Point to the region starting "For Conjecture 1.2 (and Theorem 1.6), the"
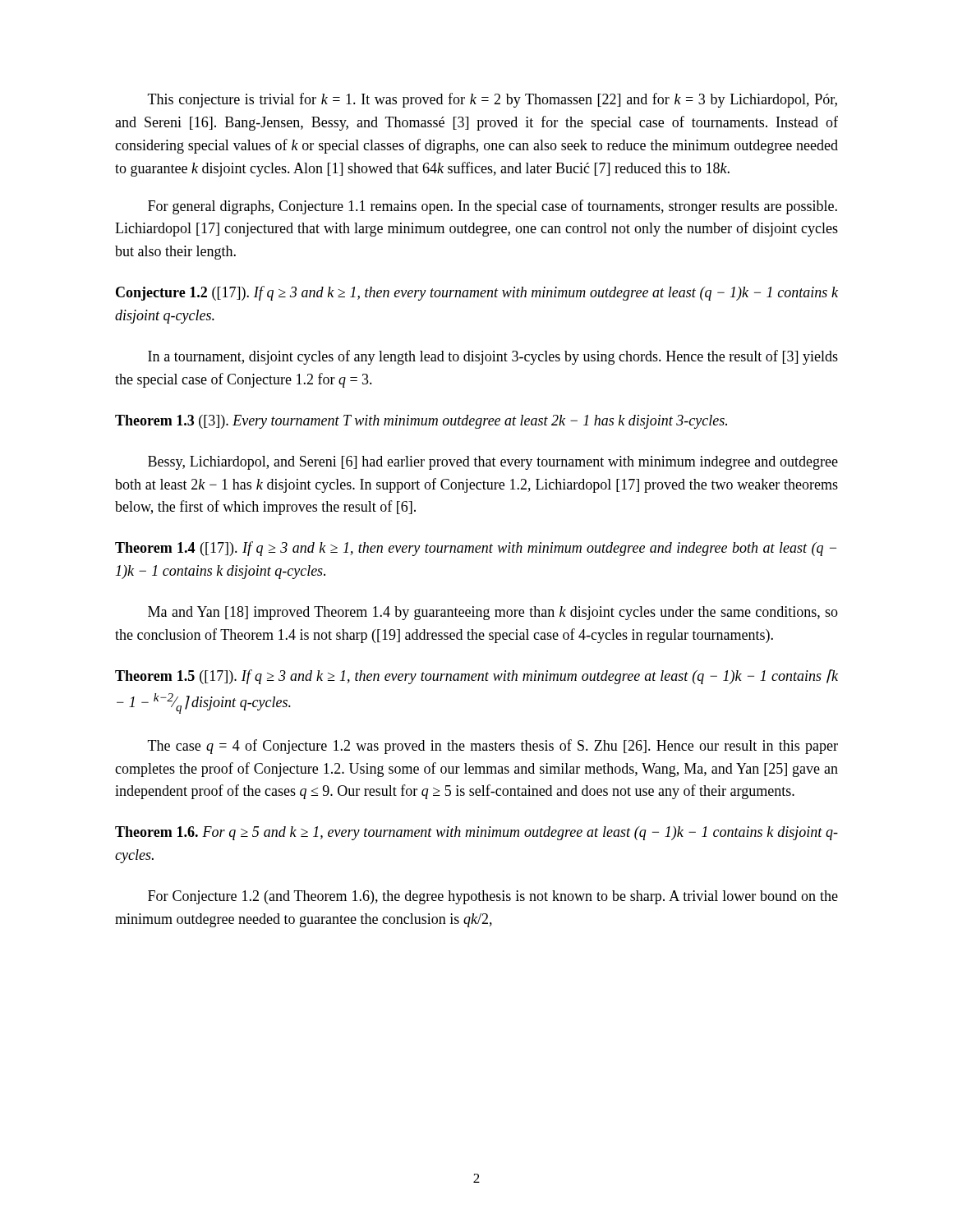953x1232 pixels. pyautogui.click(x=476, y=908)
